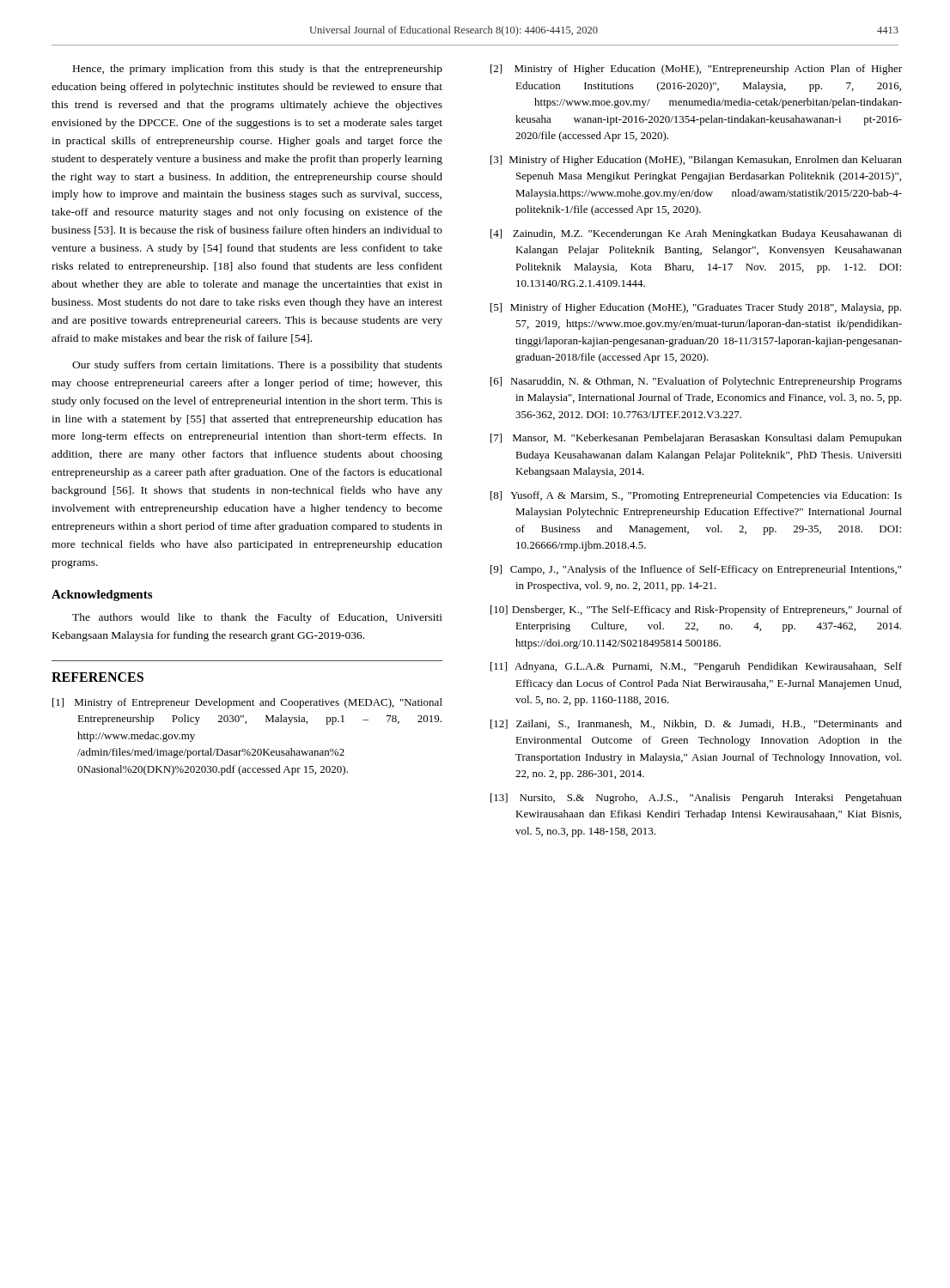Navigate to the block starting "[4] Zainudin, M.Z. "Kecenderungan Ke Arah Meningkatkan Budaya"
950x1288 pixels.
[696, 258]
